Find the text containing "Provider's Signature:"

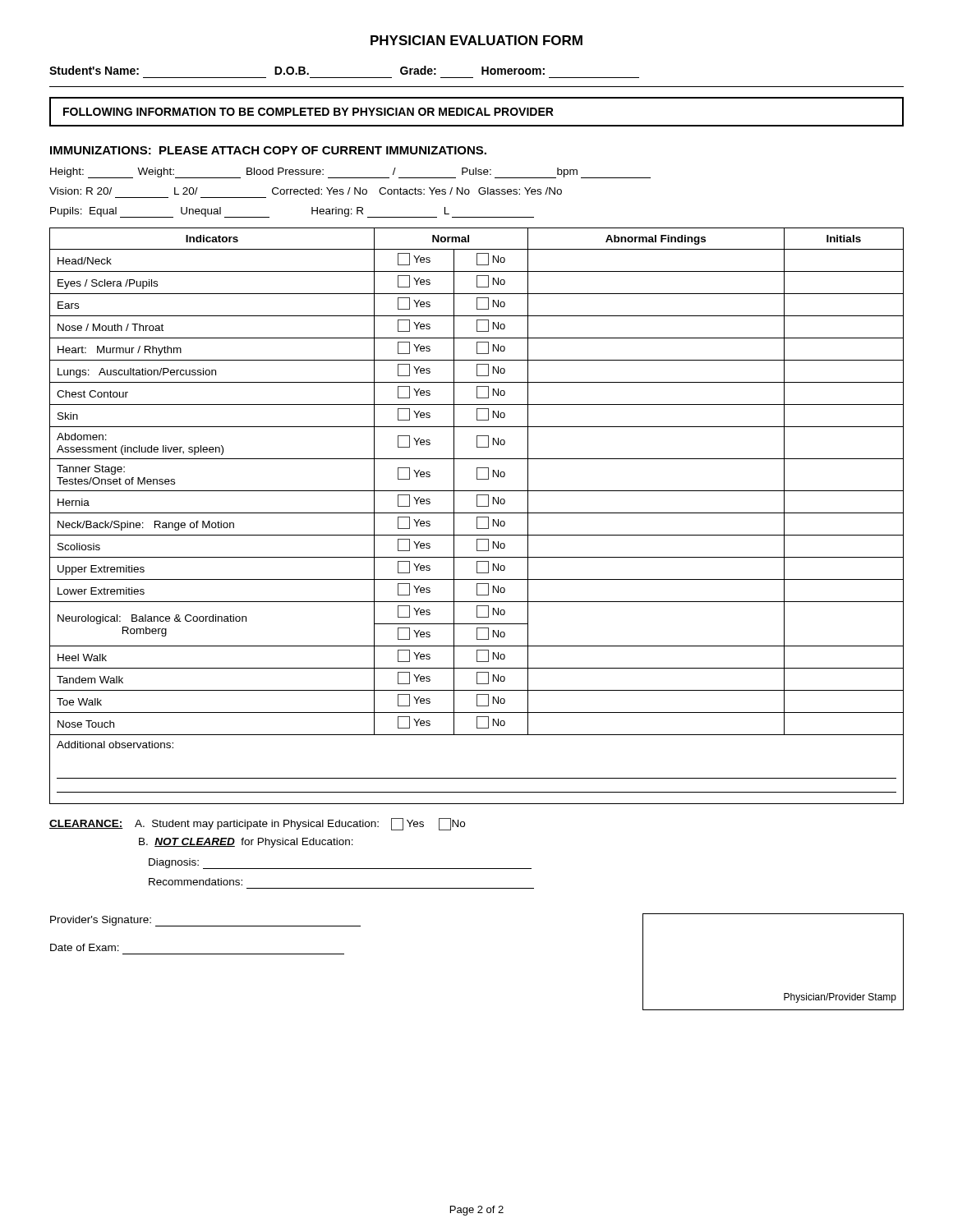pos(205,920)
